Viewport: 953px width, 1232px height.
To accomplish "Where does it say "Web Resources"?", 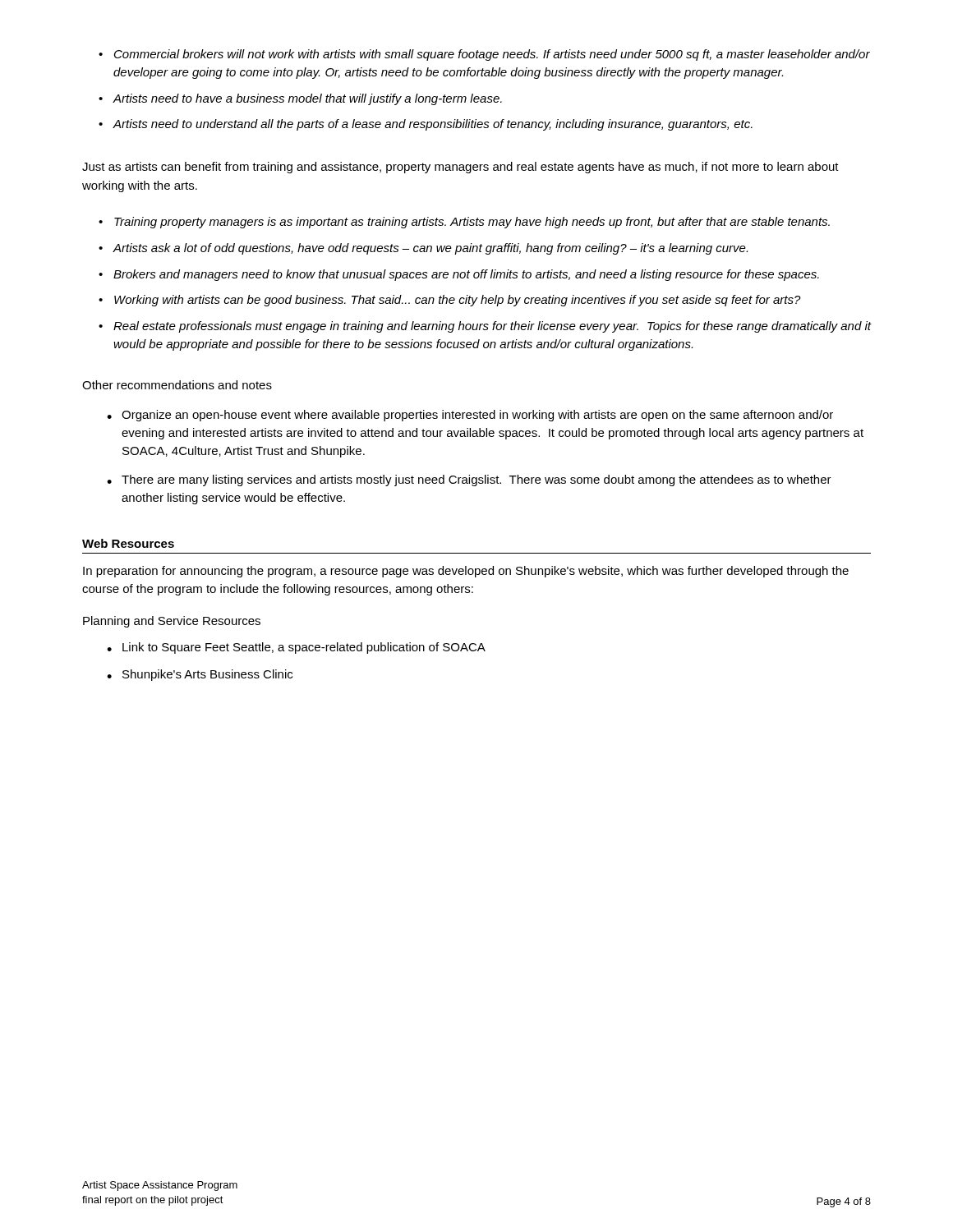I will (128, 543).
